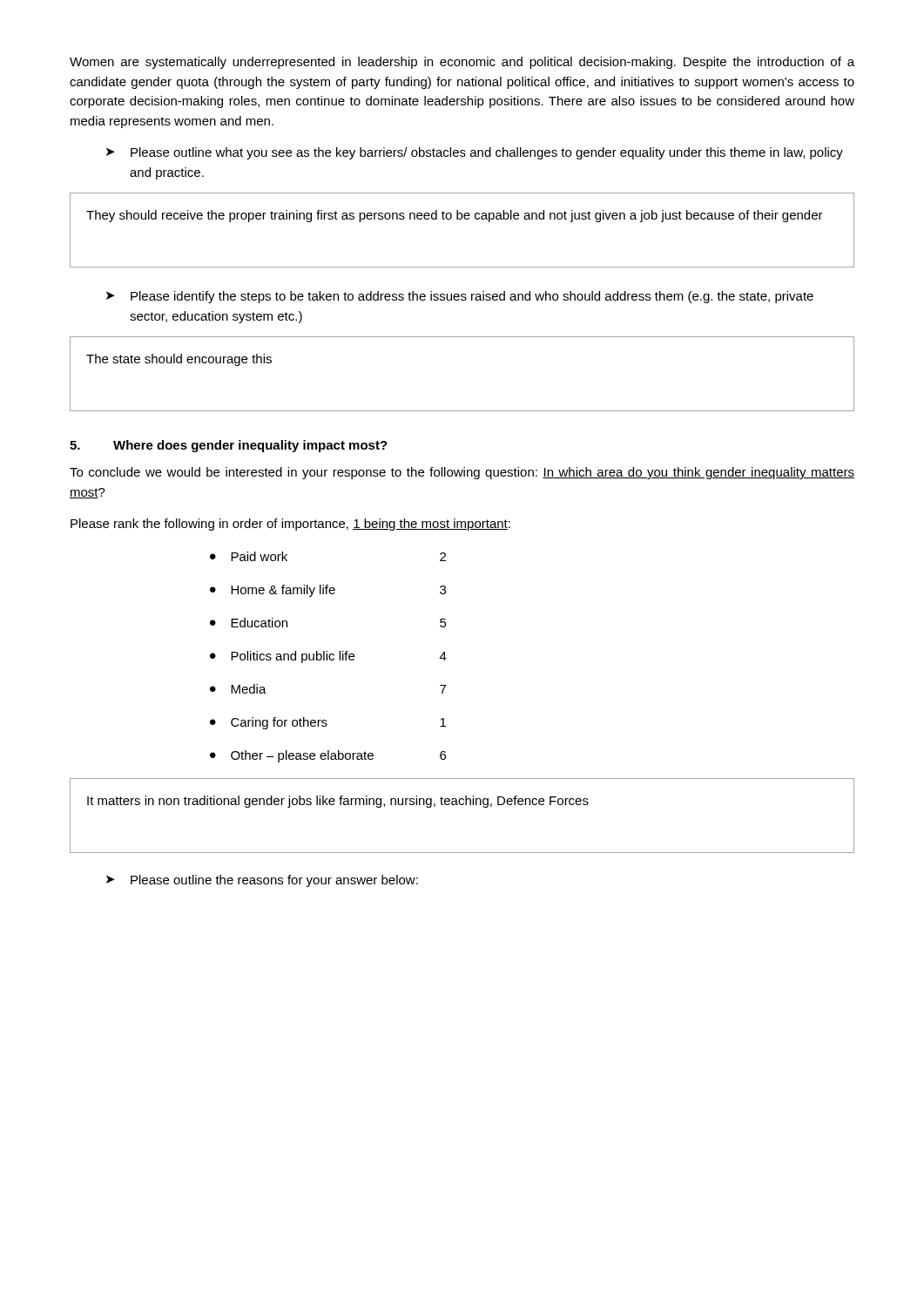The height and width of the screenshot is (1307, 924).
Task: Locate the text block starting "Please rank the following in order of importance,"
Action: (290, 523)
